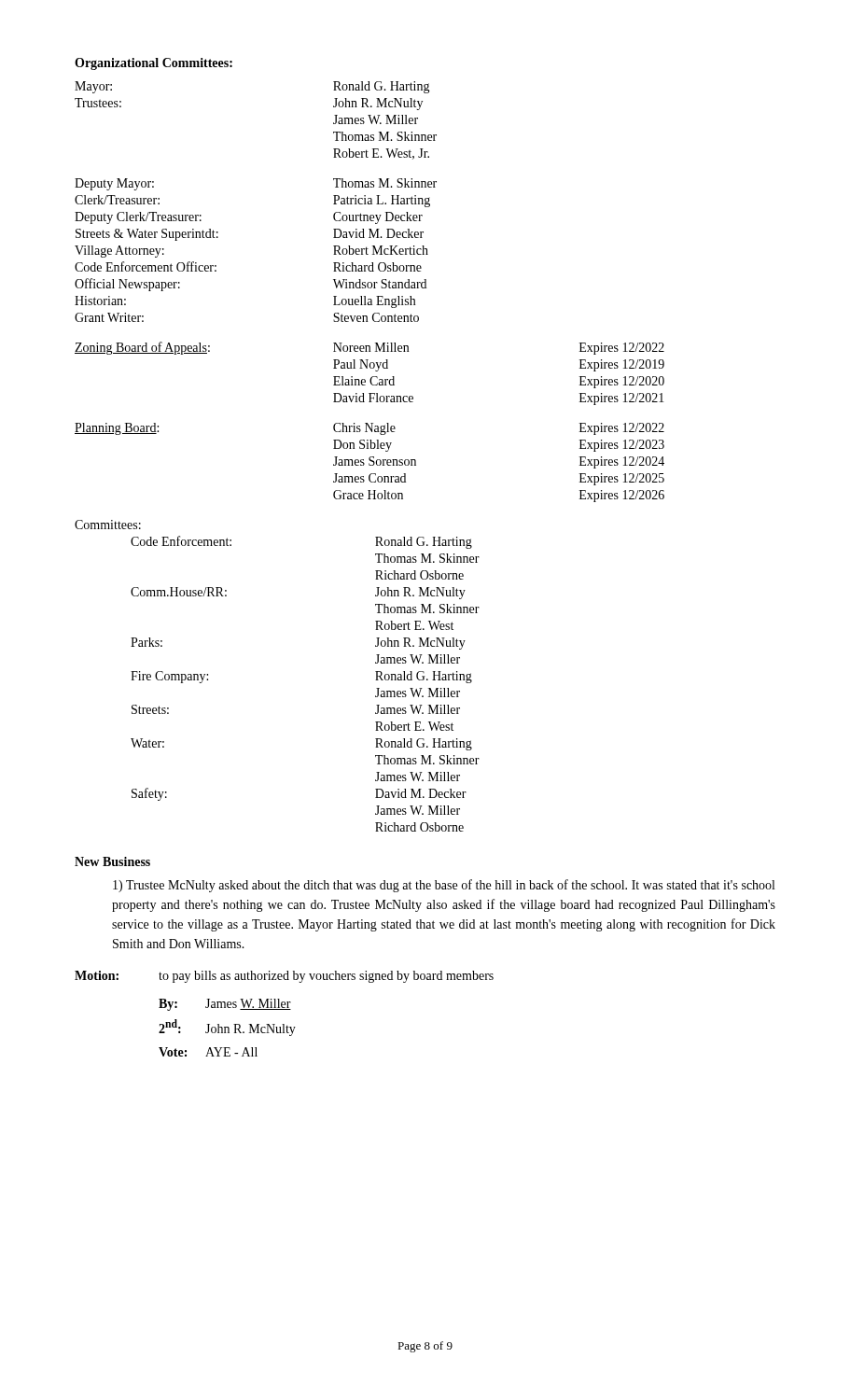Locate the passage starting "1) Trustee McNulty asked about the ditch"
Viewport: 850px width, 1400px height.
point(444,915)
